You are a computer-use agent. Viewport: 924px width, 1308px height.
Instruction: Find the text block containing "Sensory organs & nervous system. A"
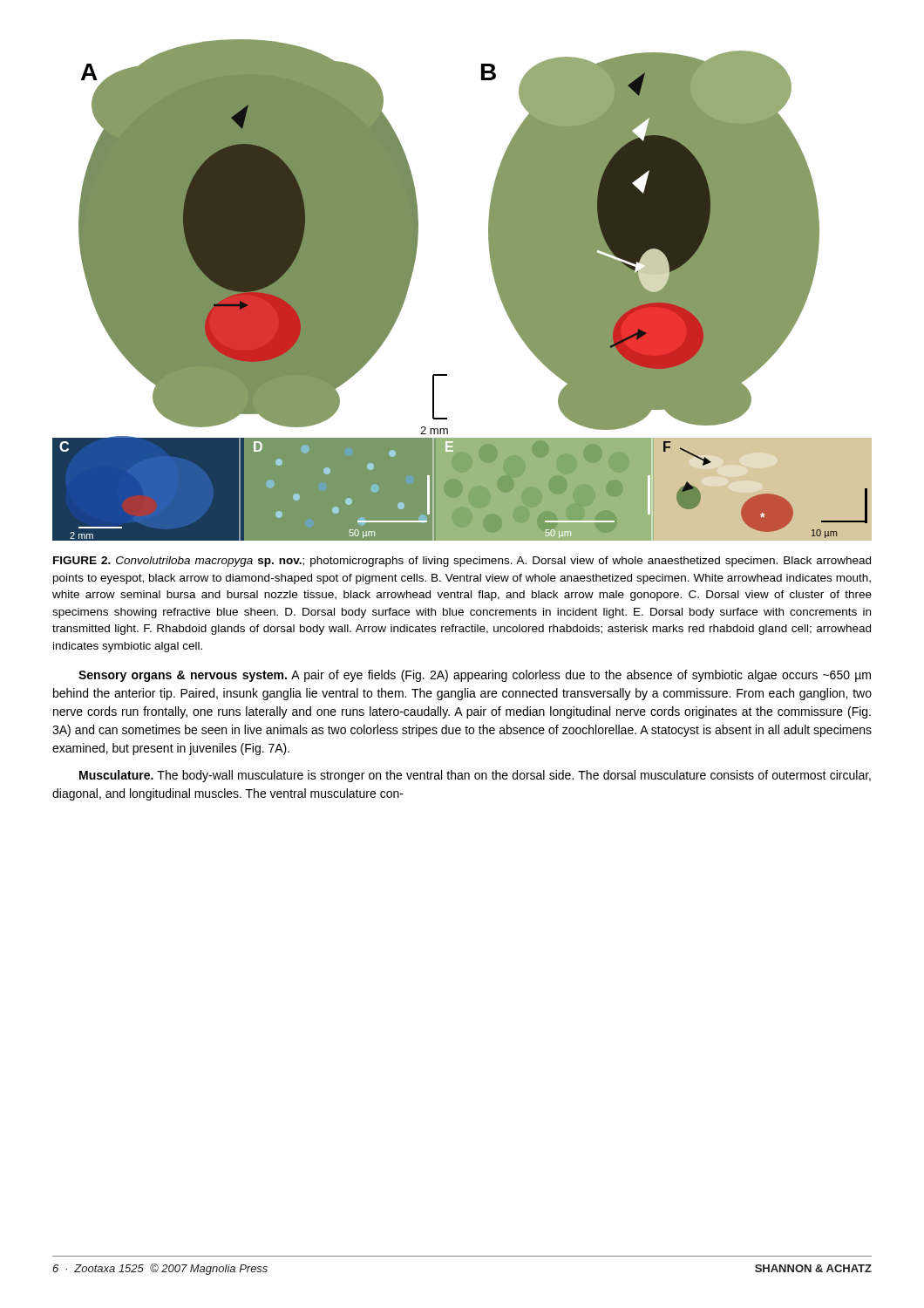coord(462,712)
